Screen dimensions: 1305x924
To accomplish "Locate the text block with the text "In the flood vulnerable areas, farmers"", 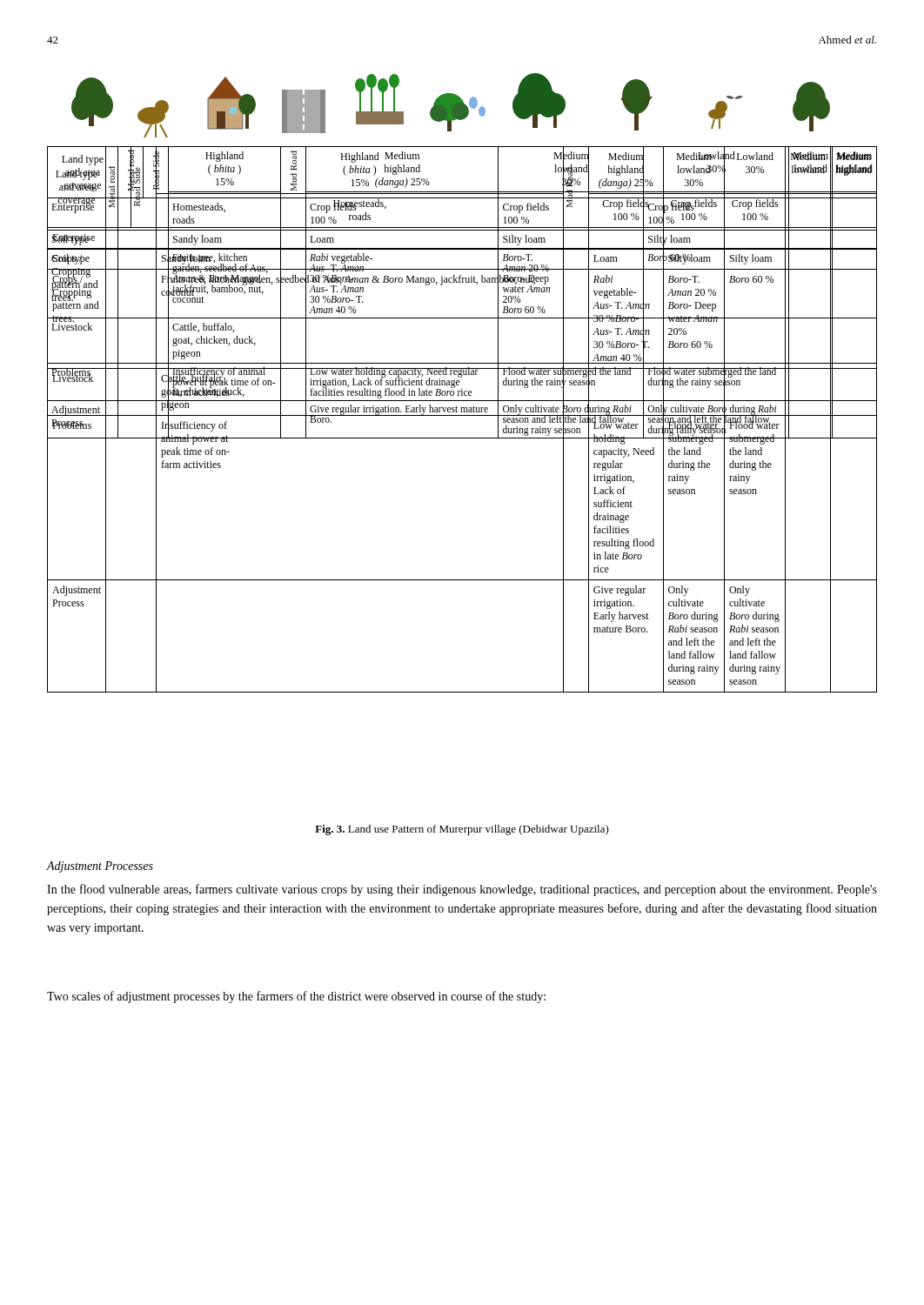I will point(462,909).
